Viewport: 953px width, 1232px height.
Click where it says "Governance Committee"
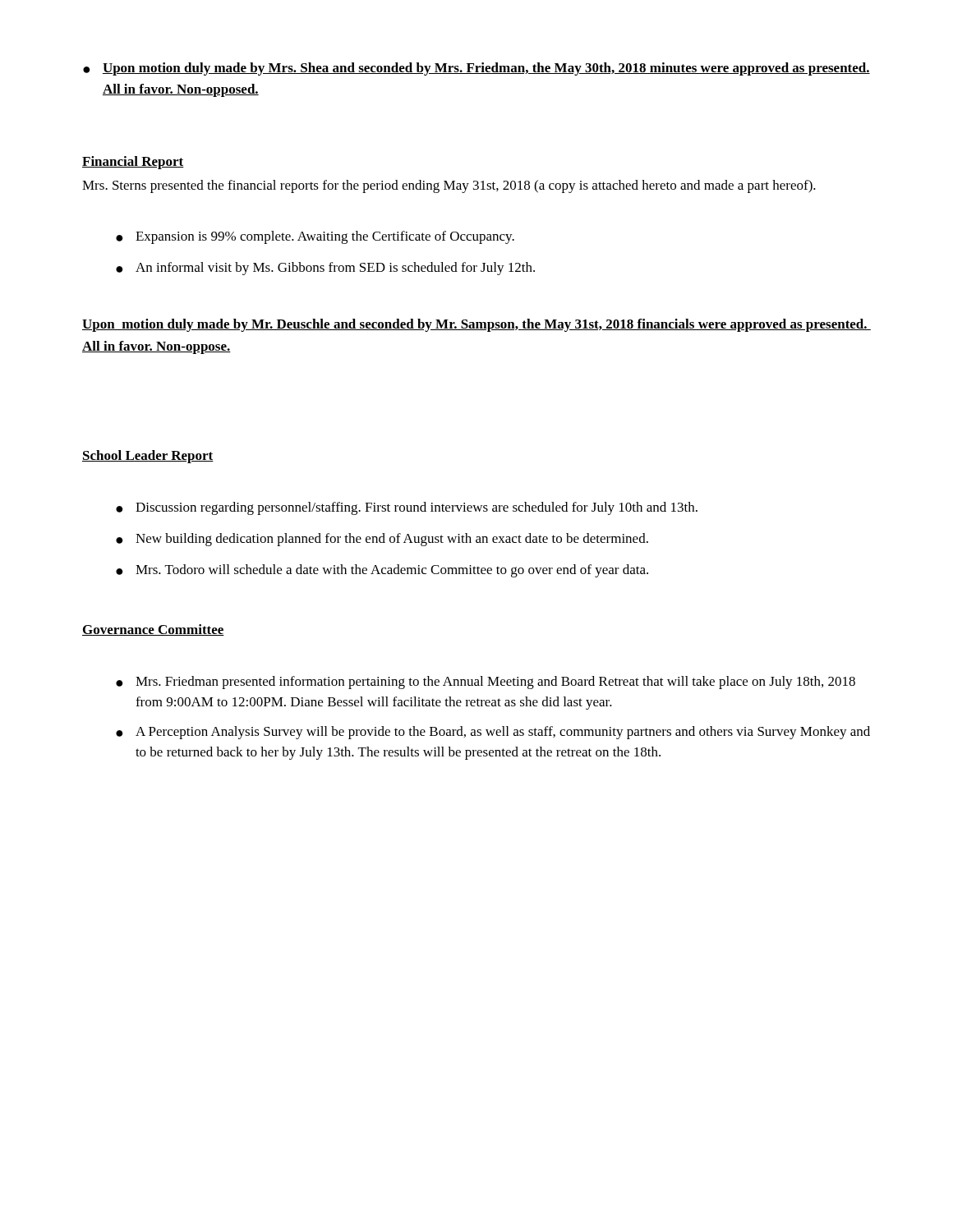click(153, 629)
